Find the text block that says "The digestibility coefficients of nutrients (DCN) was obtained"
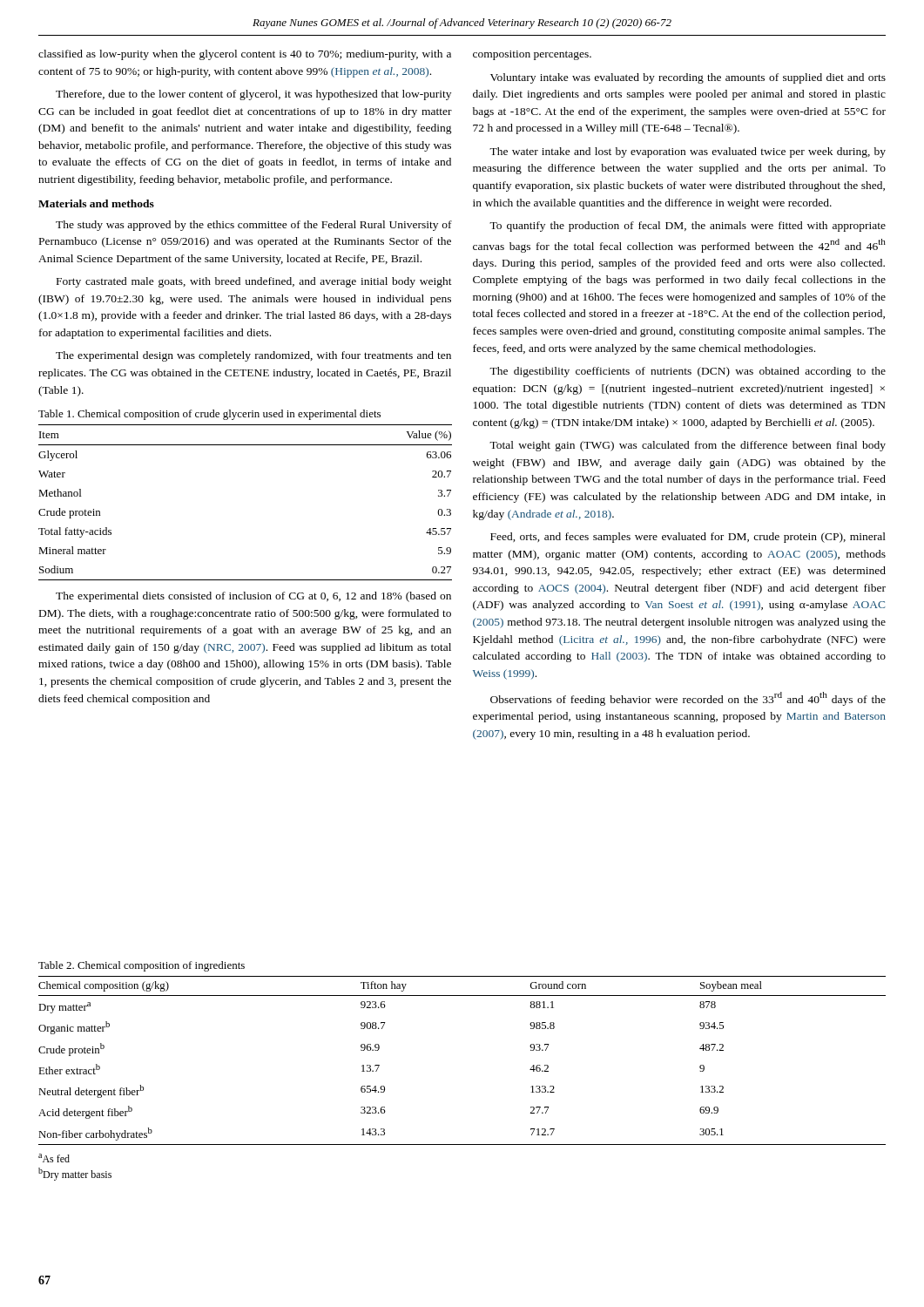The width and height of the screenshot is (924, 1307). [x=679, y=397]
